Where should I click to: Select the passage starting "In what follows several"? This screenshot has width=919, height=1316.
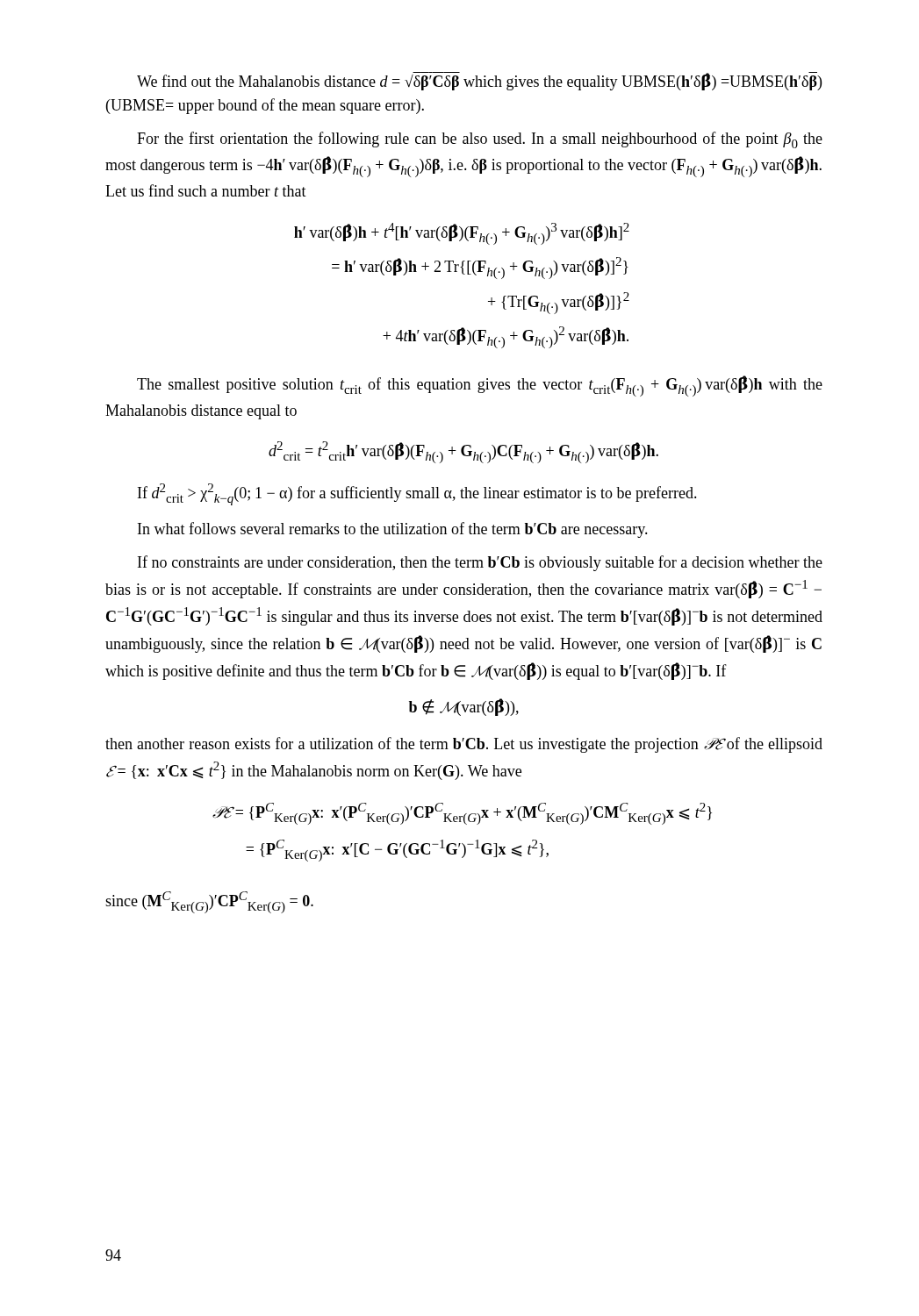click(x=393, y=529)
